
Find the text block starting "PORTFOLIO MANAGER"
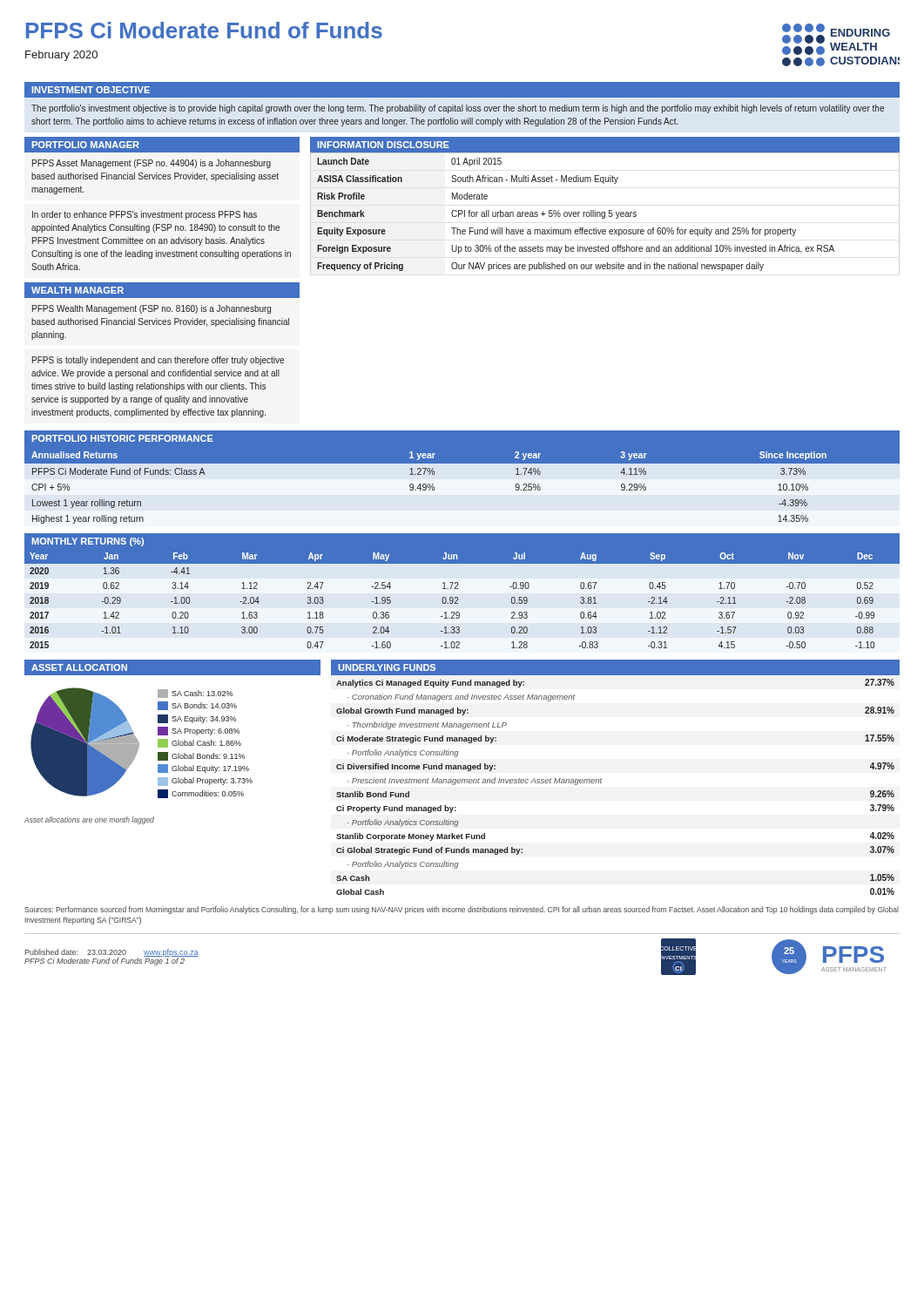coord(85,145)
